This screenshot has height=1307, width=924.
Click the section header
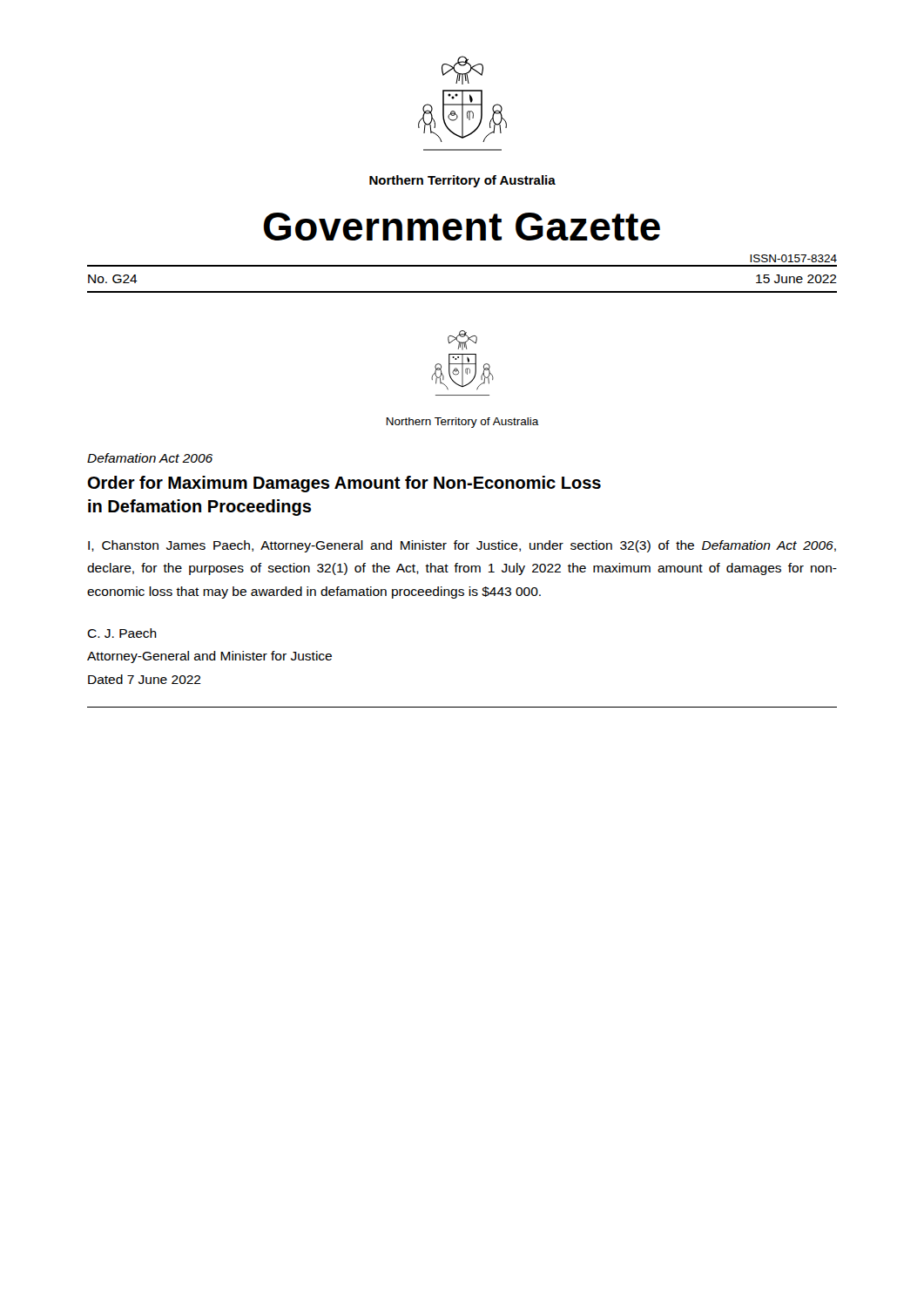tap(344, 495)
